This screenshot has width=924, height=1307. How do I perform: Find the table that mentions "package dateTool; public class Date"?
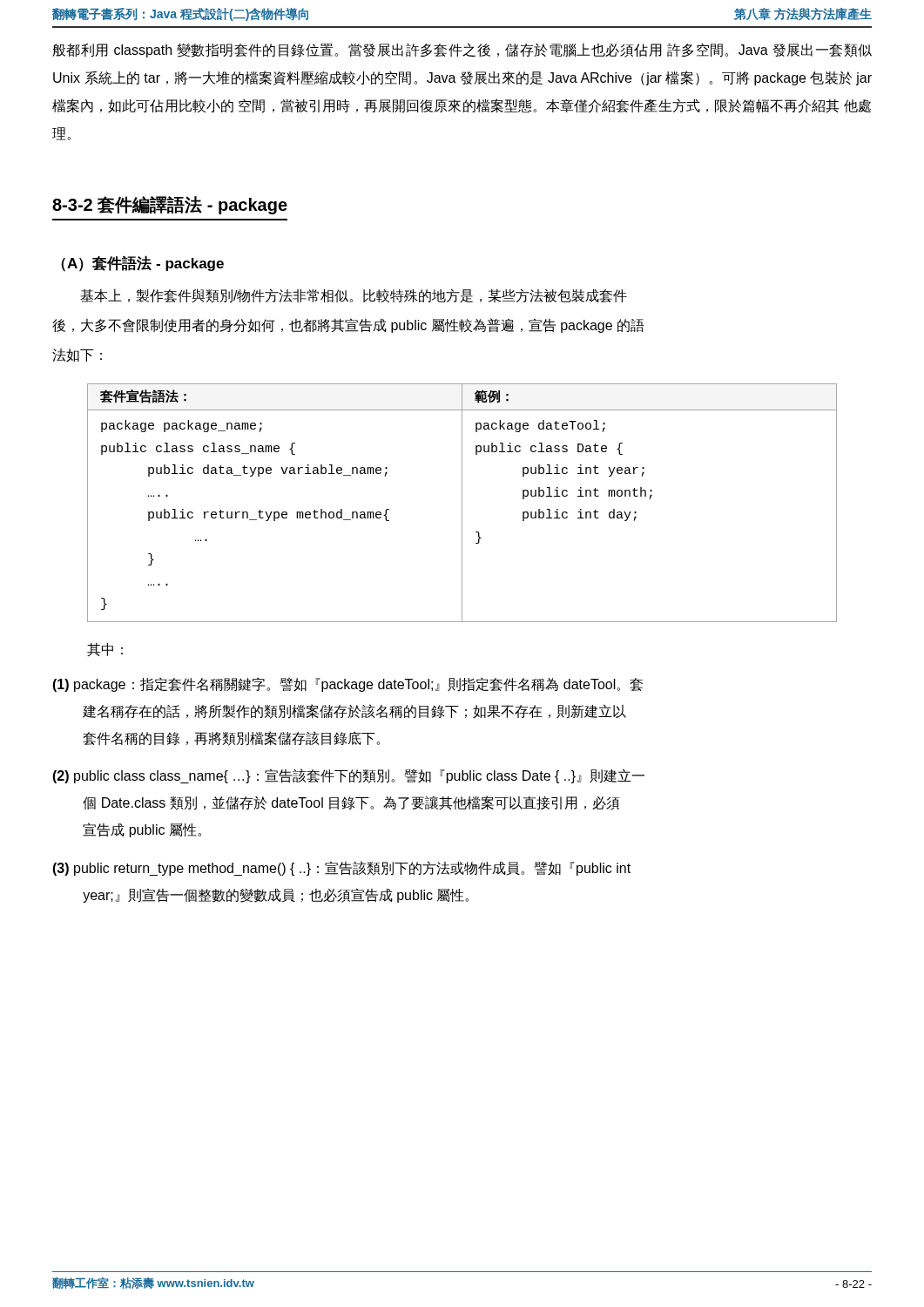point(462,503)
